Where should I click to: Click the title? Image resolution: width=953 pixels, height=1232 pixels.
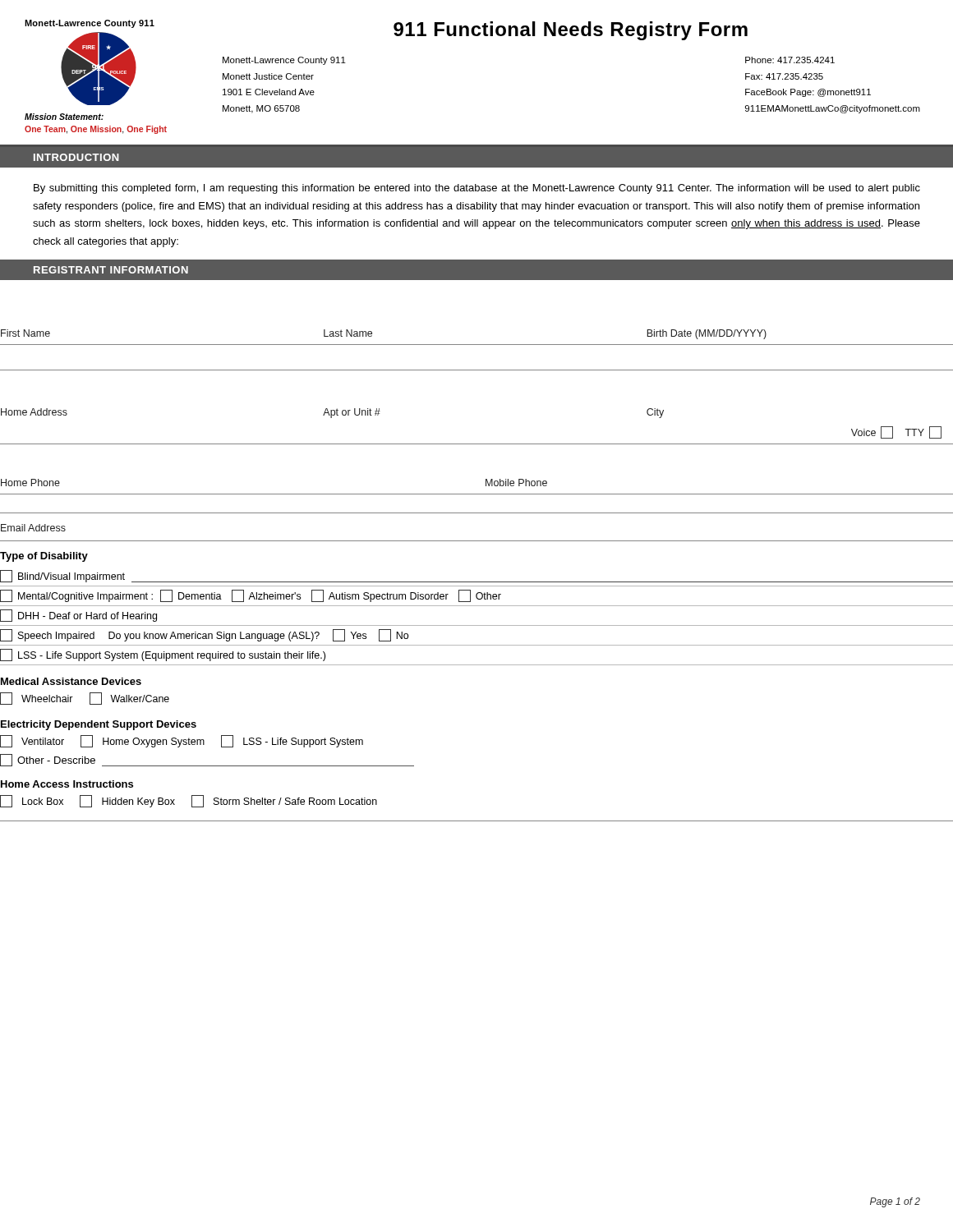point(571,29)
